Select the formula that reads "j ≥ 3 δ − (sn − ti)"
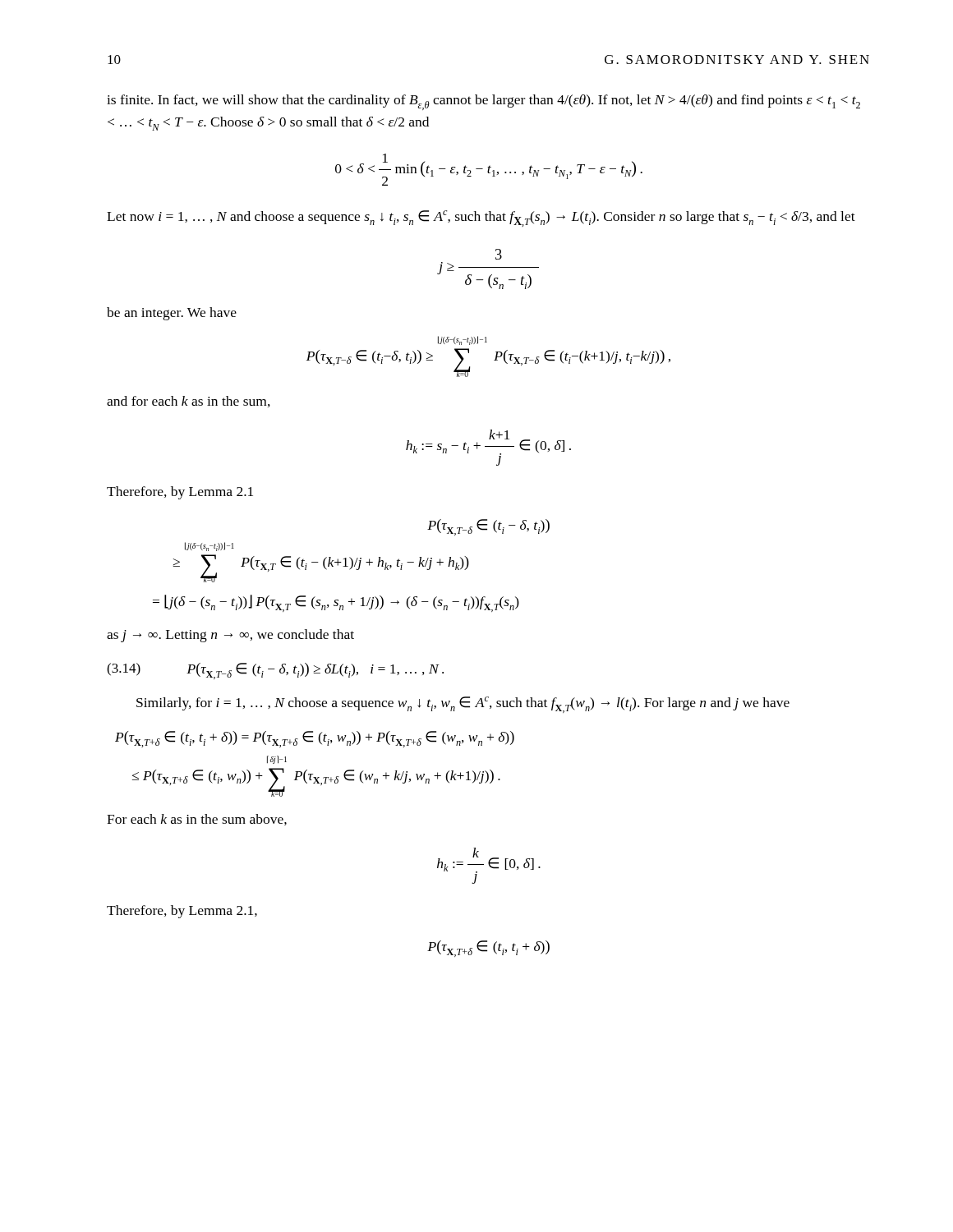This screenshot has width=953, height=1232. click(489, 268)
